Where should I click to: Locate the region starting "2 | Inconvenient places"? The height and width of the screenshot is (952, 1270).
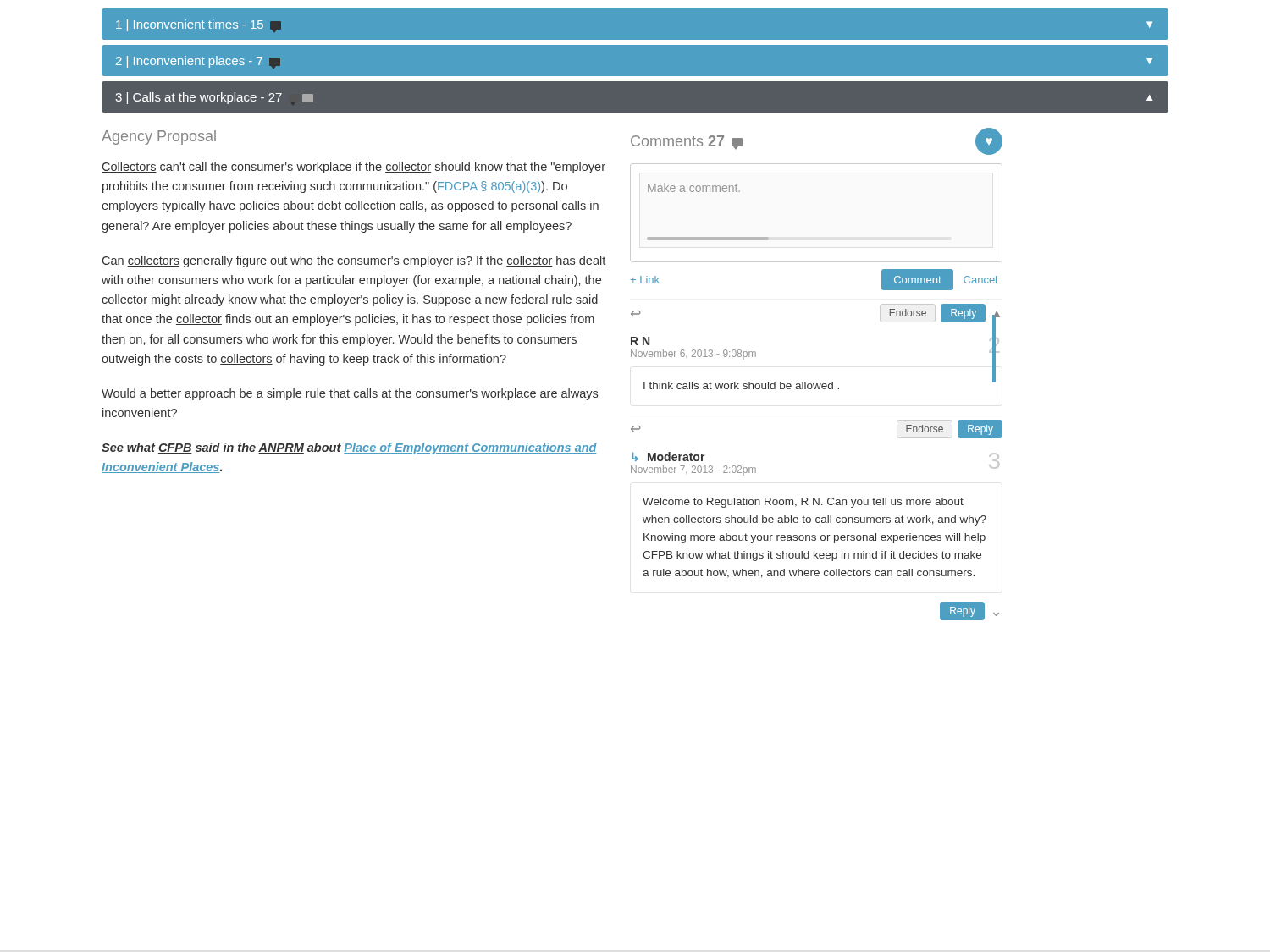click(196, 61)
